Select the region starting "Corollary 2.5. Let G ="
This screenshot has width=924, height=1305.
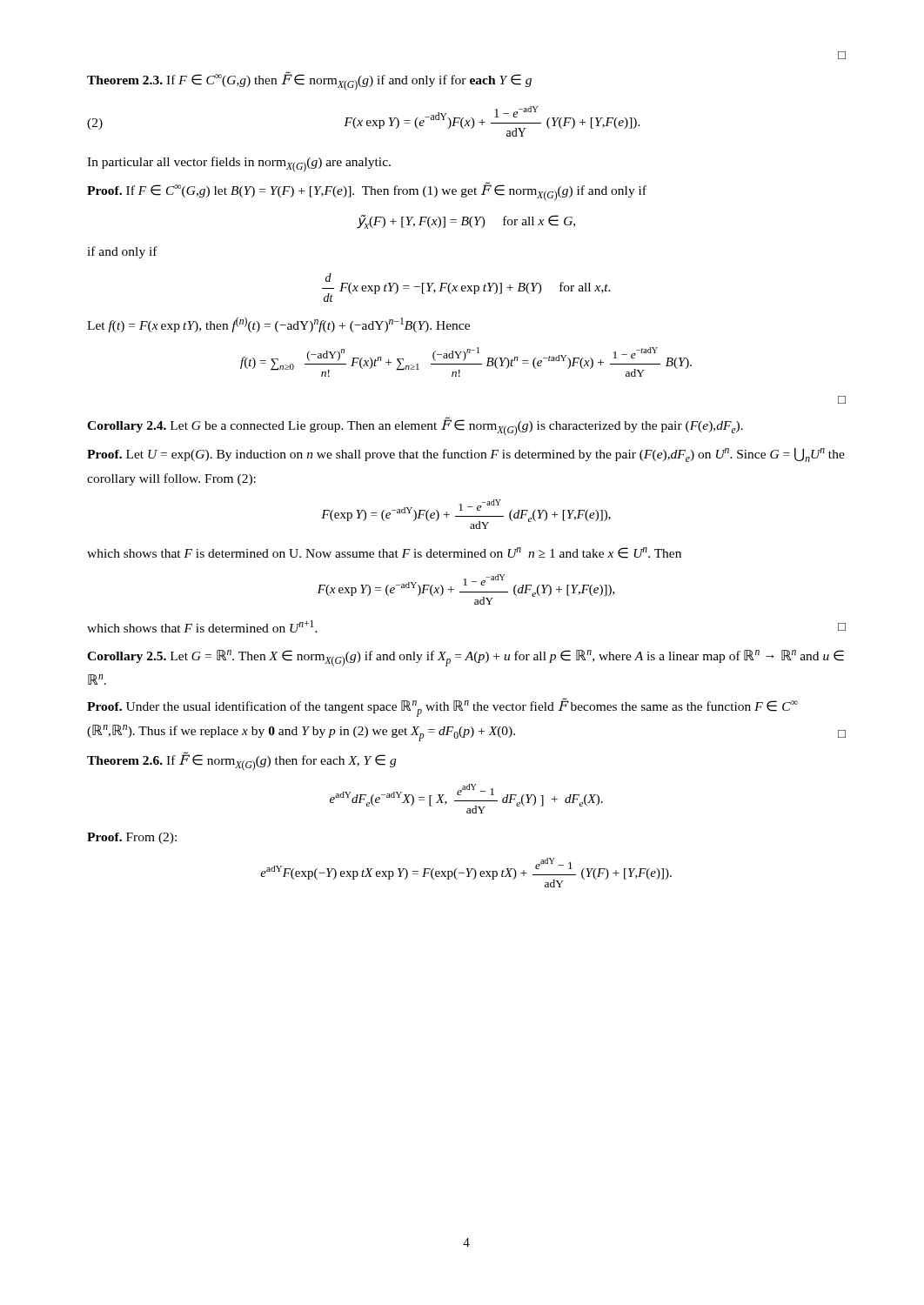(466, 667)
